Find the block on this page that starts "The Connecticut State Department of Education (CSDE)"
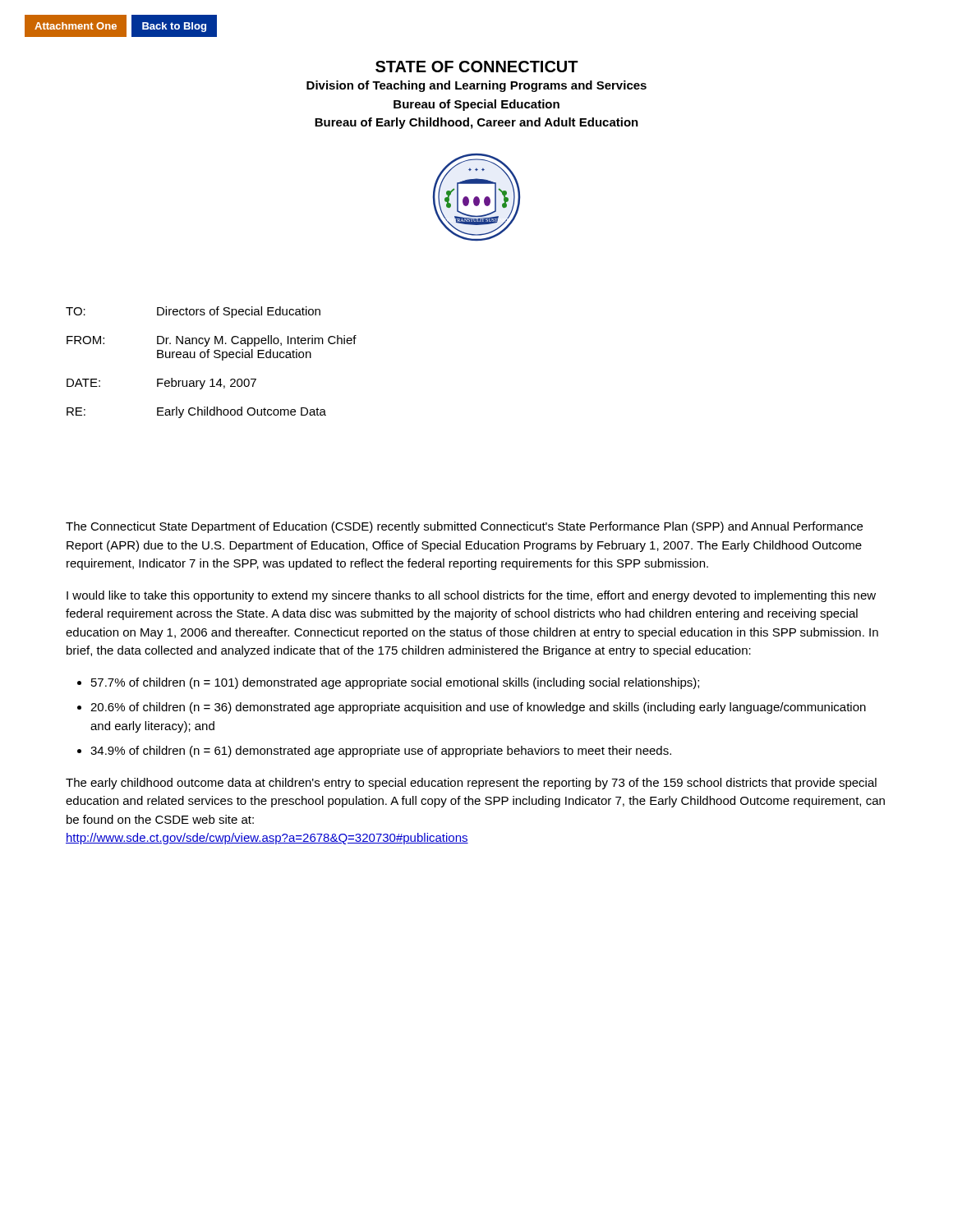Viewport: 953px width, 1232px height. pos(465,545)
